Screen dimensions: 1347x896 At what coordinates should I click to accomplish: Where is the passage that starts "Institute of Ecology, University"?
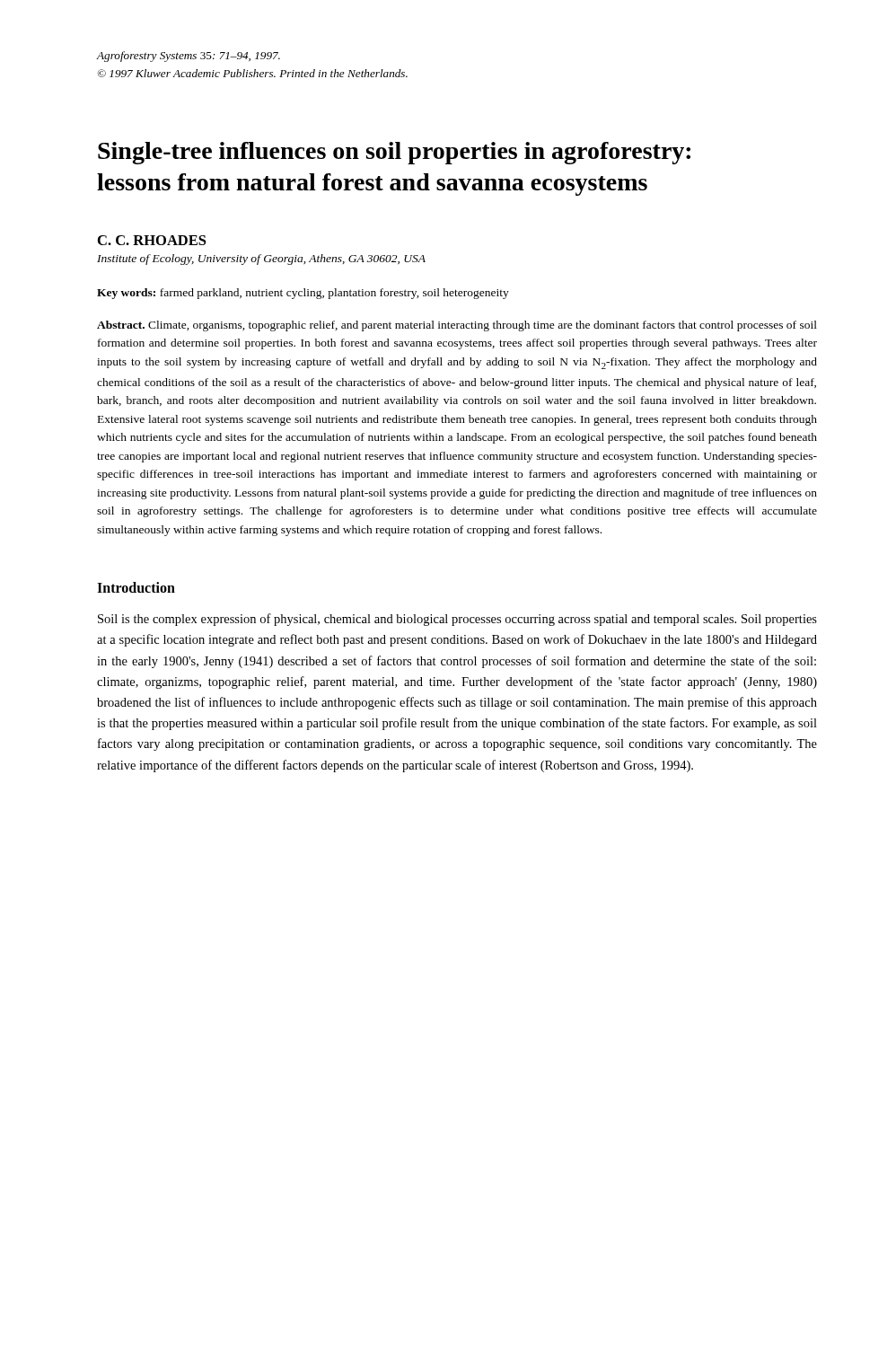pyautogui.click(x=261, y=260)
